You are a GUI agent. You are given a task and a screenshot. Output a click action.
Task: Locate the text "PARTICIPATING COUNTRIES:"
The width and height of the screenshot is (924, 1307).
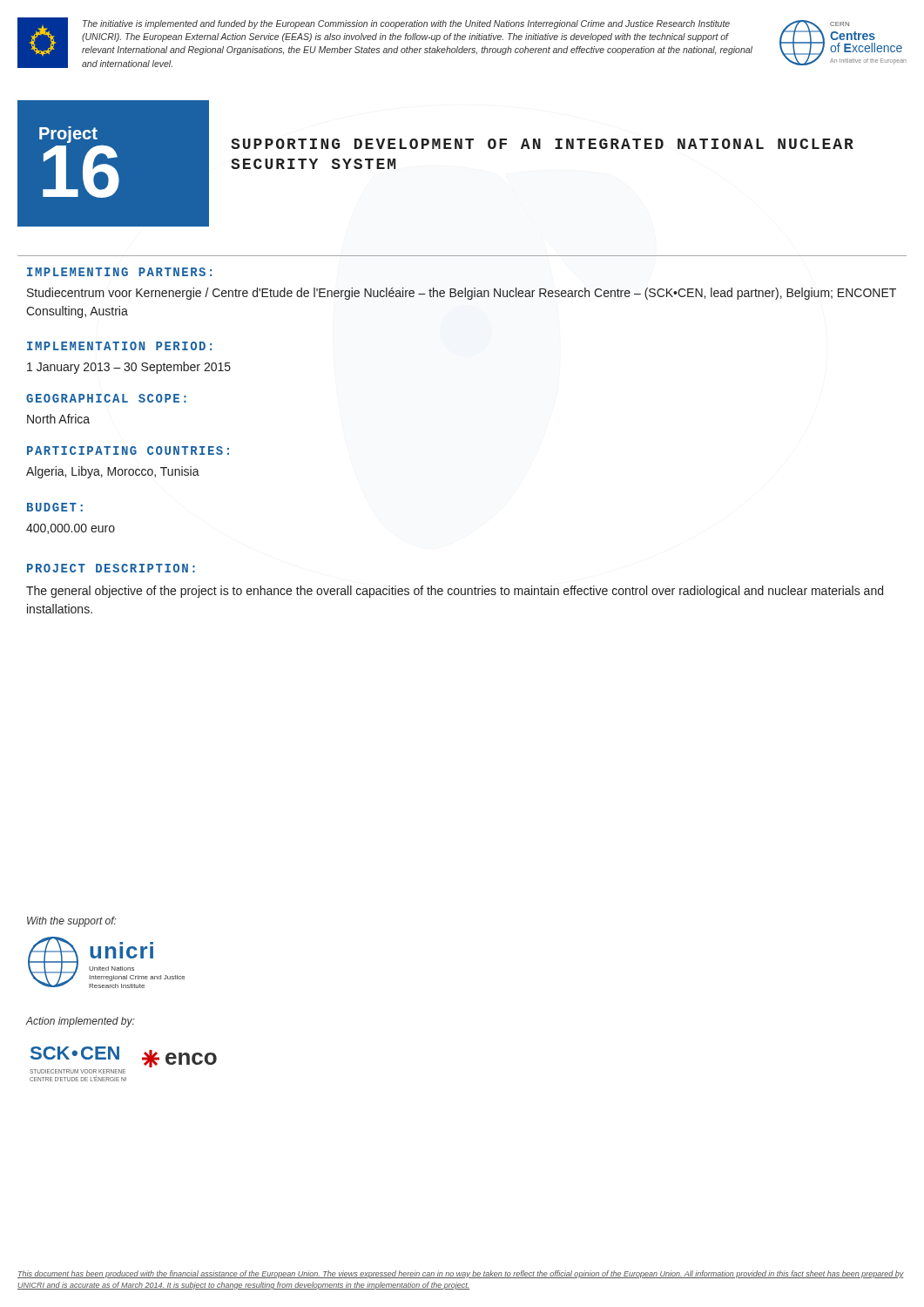pos(130,451)
